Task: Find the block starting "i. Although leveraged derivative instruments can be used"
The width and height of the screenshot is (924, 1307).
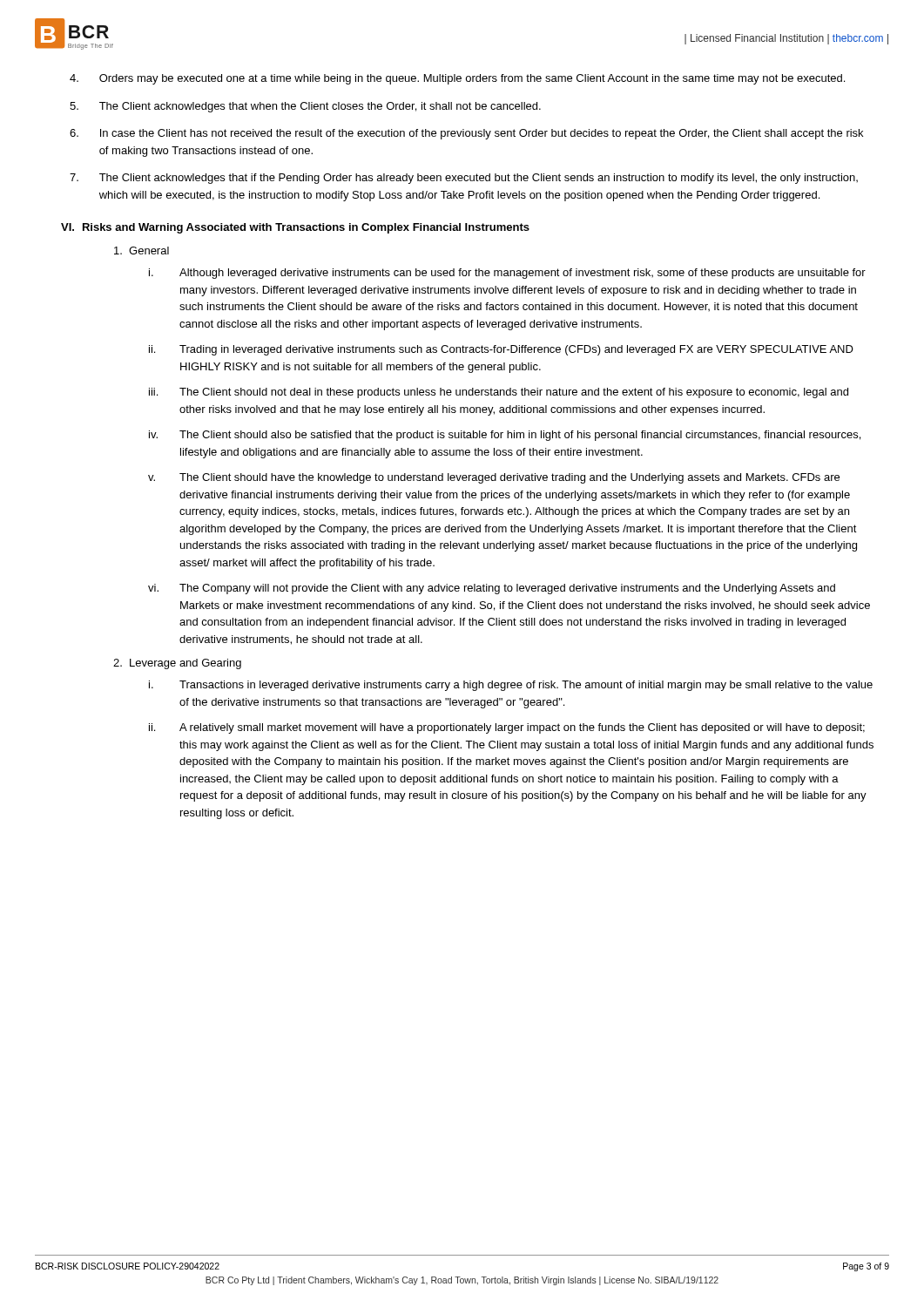Action: click(512, 298)
